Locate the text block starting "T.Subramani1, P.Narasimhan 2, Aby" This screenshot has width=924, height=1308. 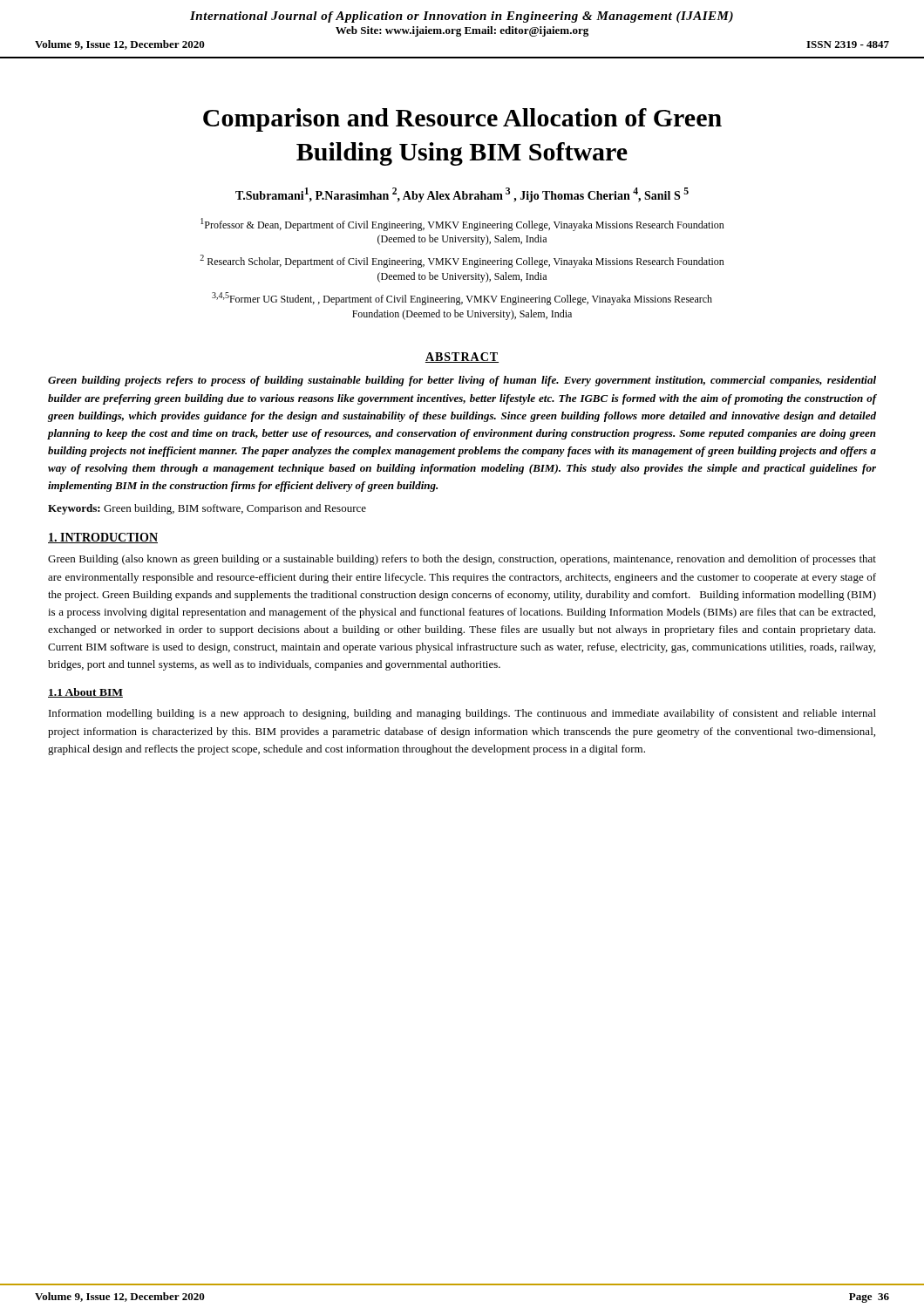click(x=462, y=194)
